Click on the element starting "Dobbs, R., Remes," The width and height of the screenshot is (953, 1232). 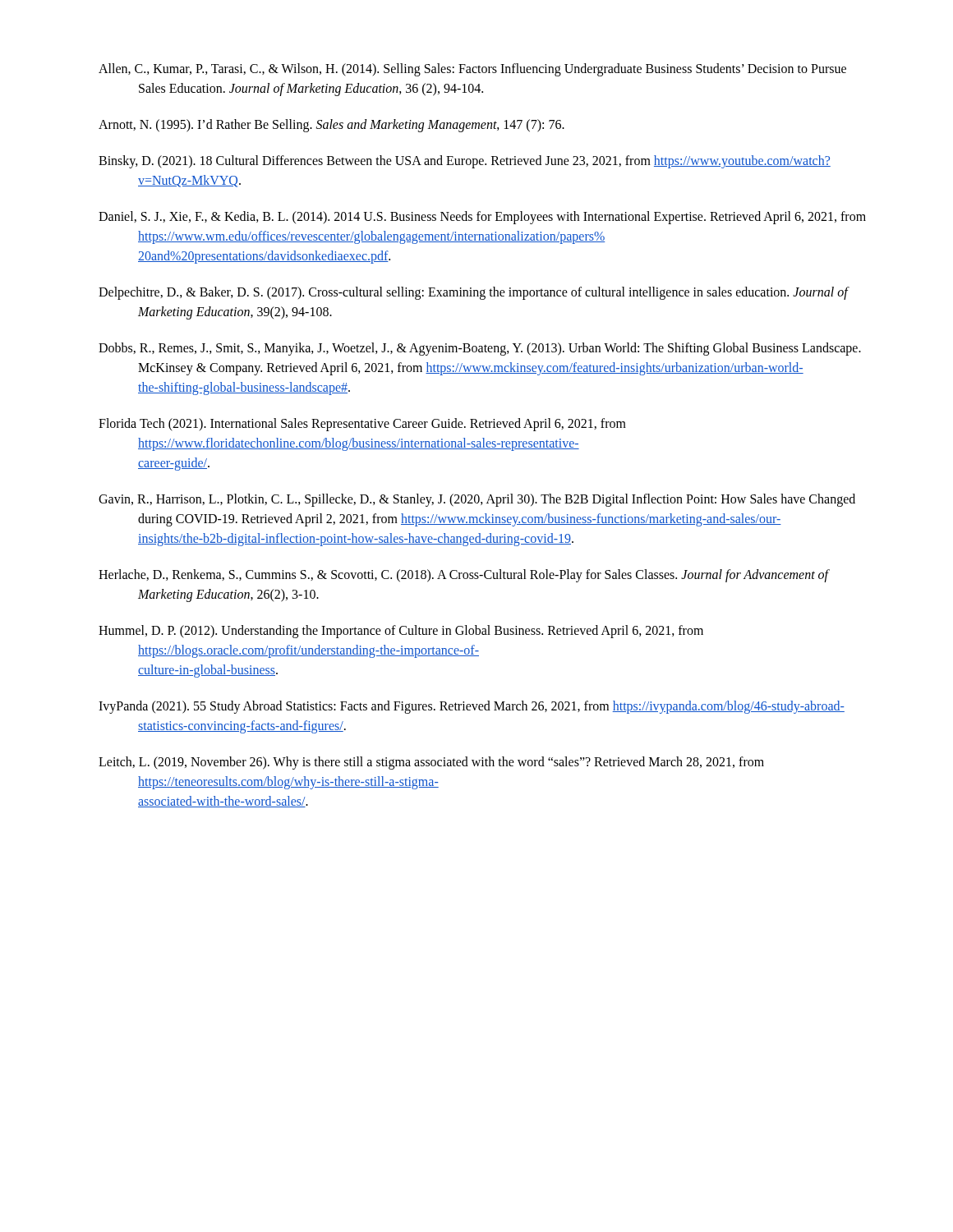tap(480, 368)
